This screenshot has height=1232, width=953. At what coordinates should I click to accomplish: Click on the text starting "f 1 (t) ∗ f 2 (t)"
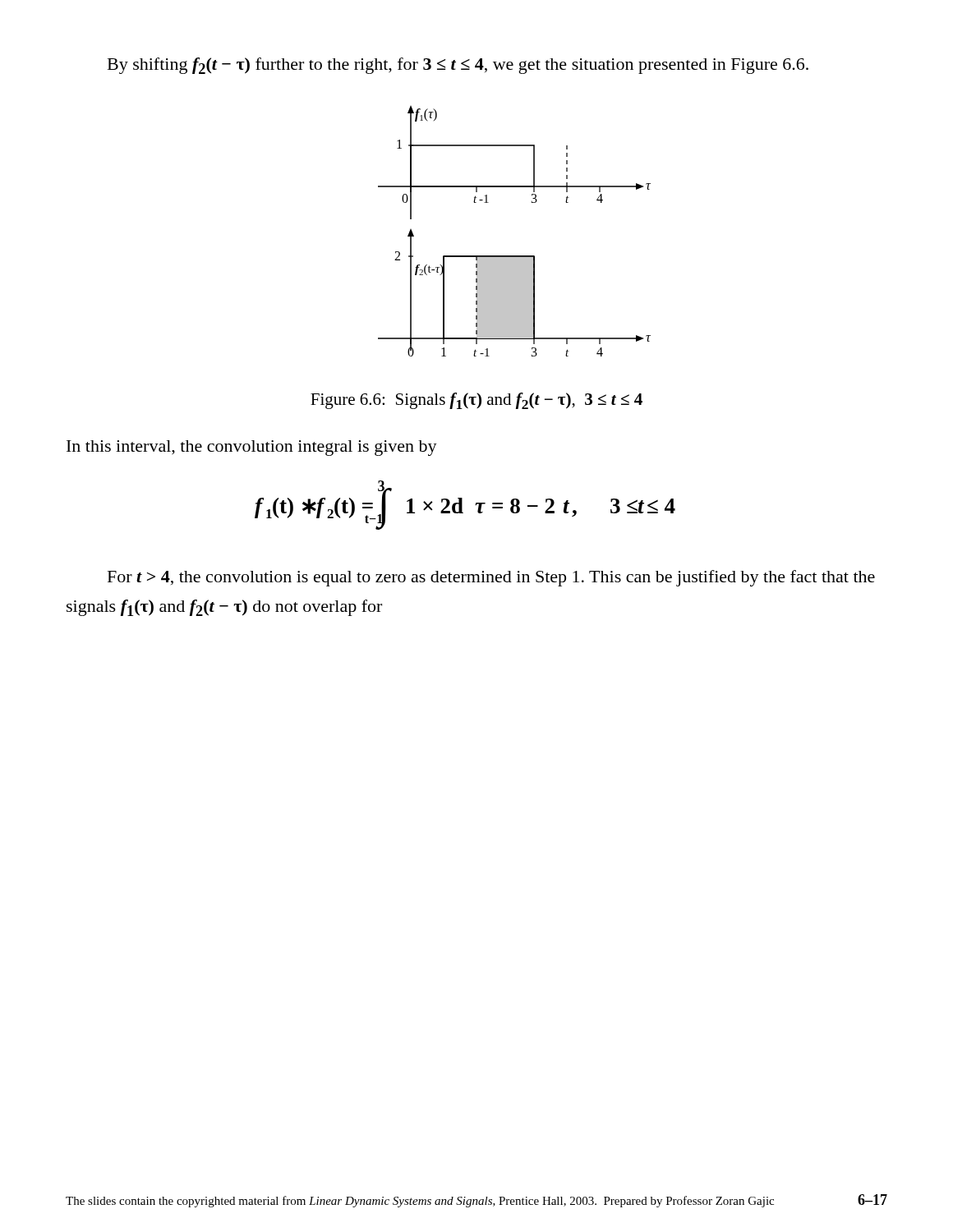tap(476, 505)
